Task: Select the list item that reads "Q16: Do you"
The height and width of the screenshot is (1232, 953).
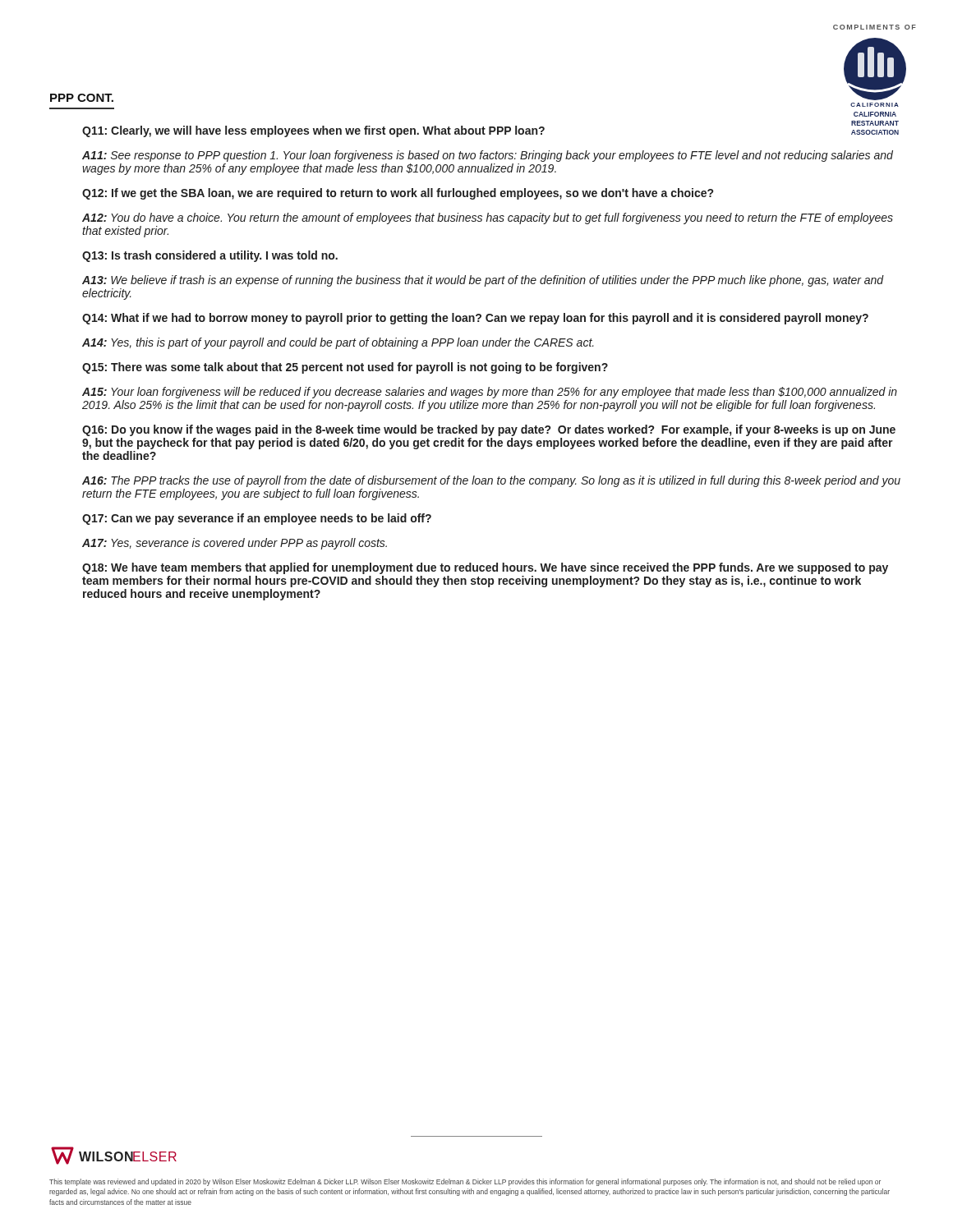Action: click(x=493, y=443)
